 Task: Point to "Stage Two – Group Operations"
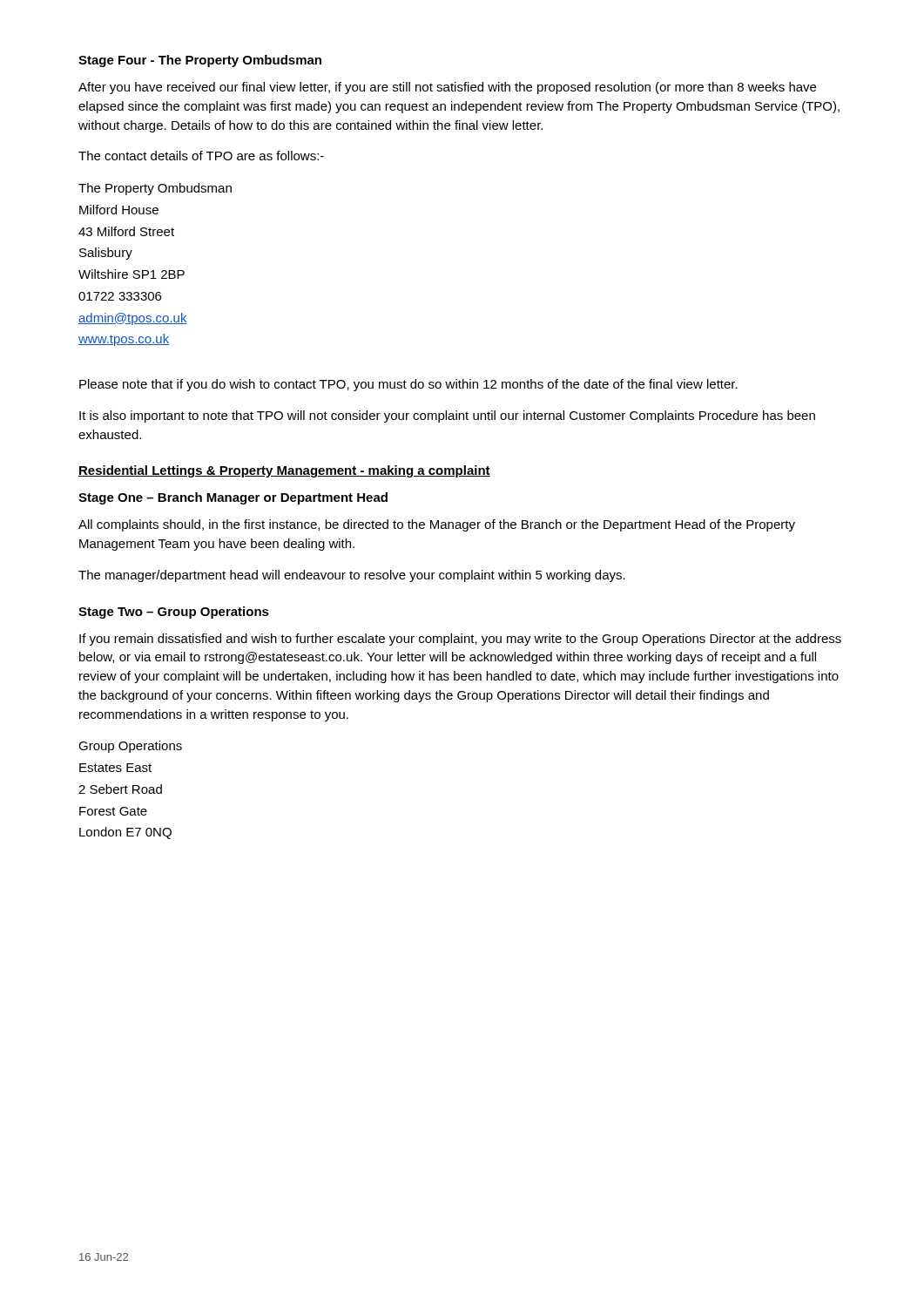(174, 611)
